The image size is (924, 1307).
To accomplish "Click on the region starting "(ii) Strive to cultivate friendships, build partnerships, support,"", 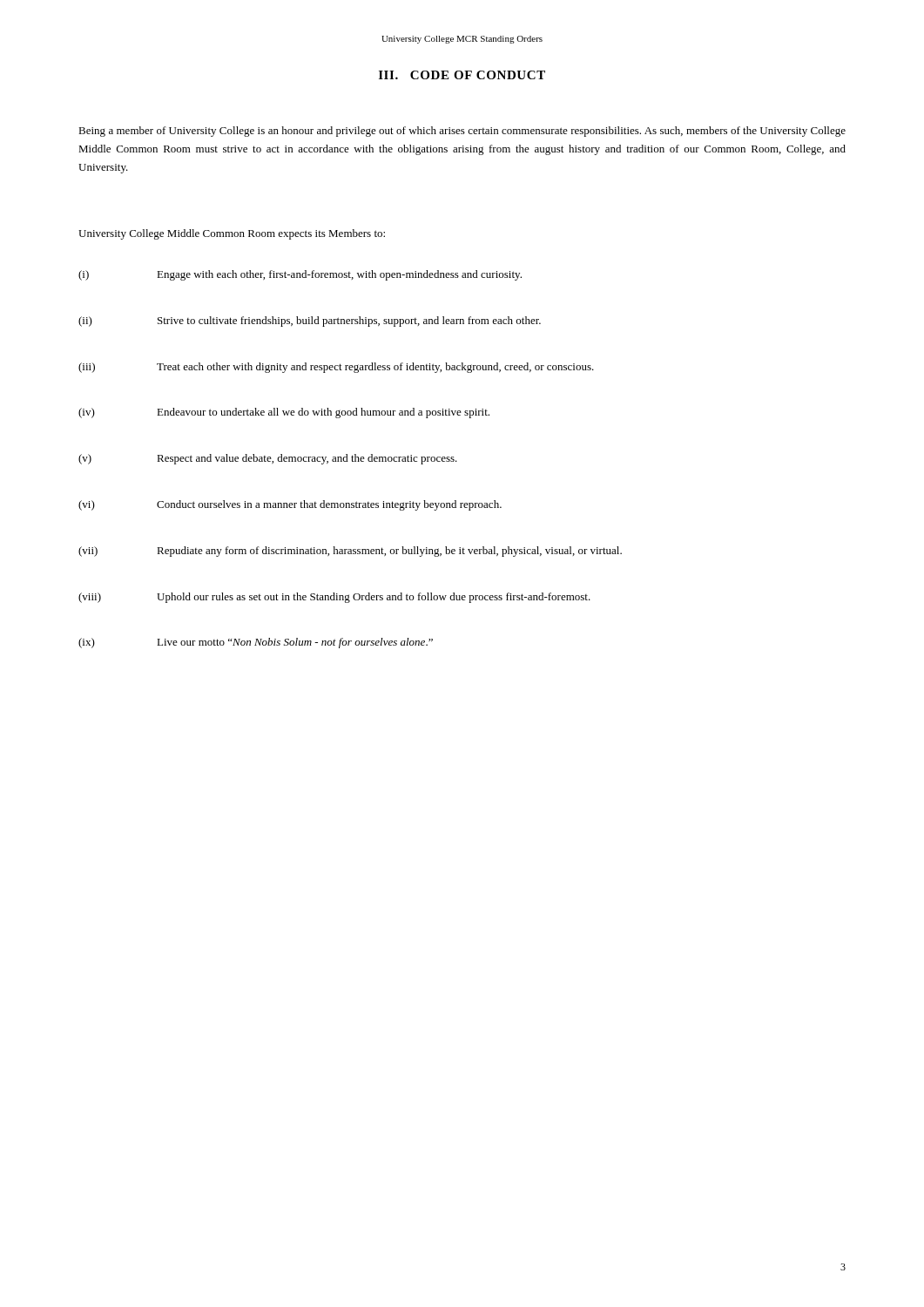I will coord(462,321).
